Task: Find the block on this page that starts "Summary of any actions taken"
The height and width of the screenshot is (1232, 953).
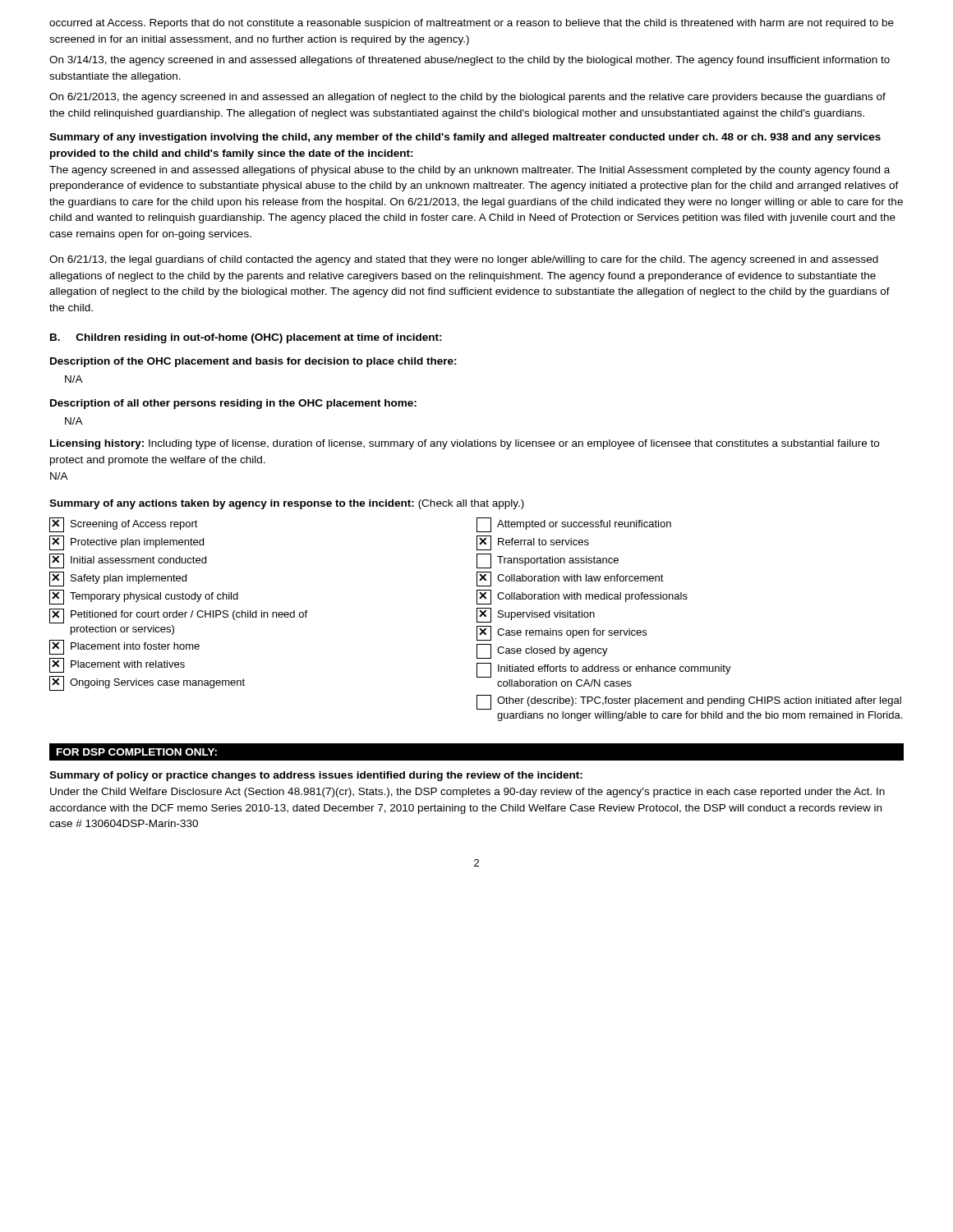Action: tap(476, 503)
